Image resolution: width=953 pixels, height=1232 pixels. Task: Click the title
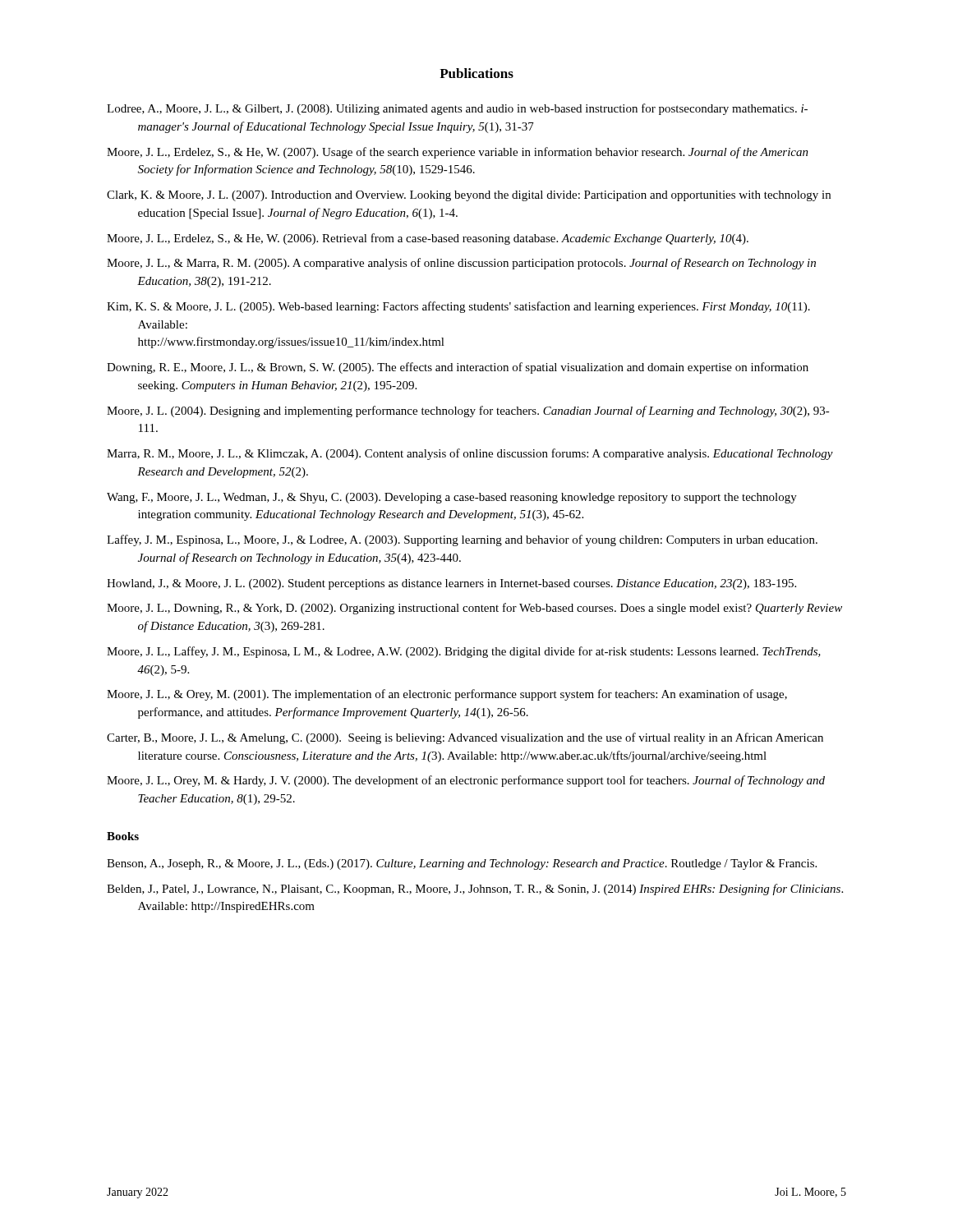click(x=476, y=73)
